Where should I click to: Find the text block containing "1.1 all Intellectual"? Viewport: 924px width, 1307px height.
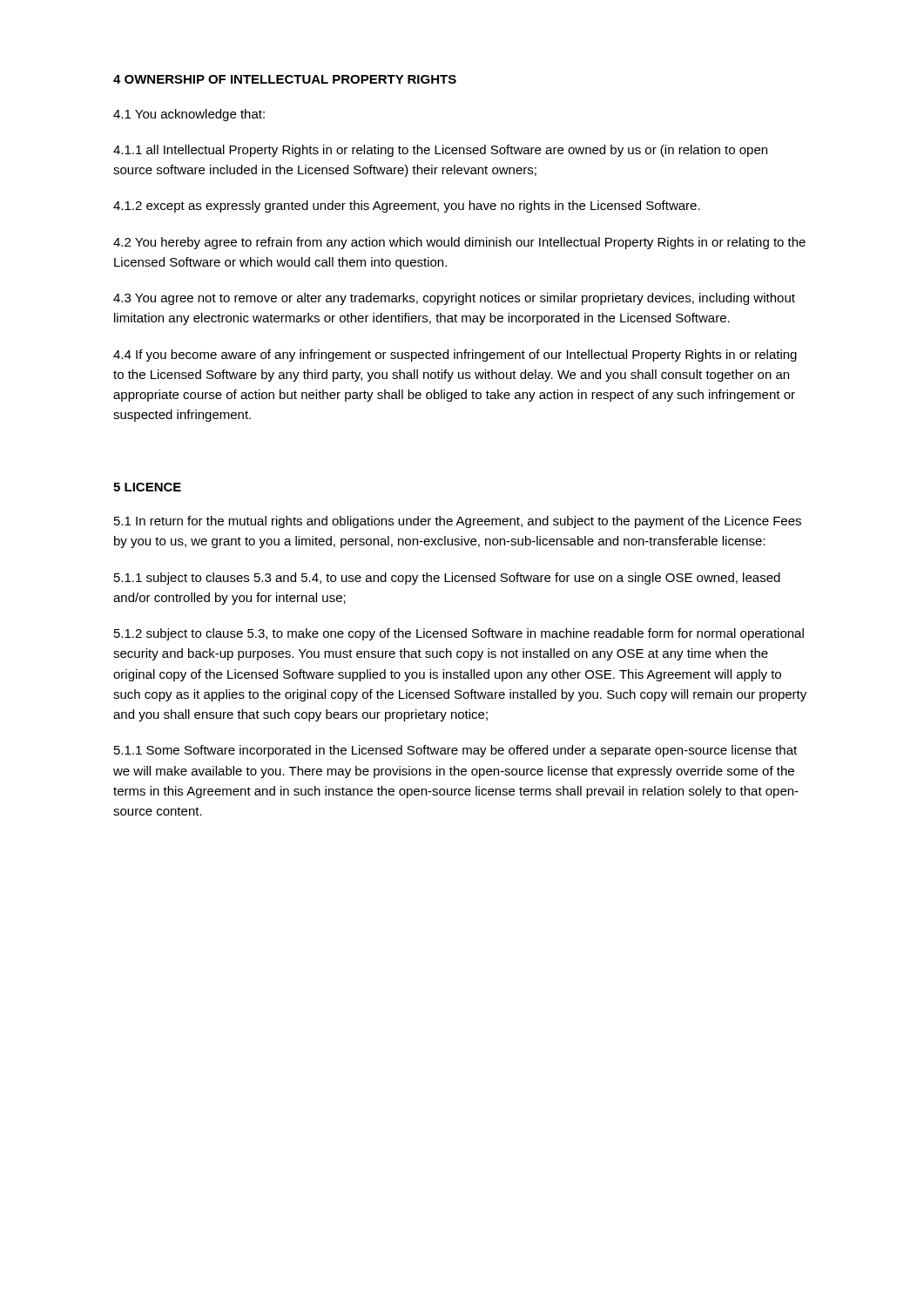441,159
